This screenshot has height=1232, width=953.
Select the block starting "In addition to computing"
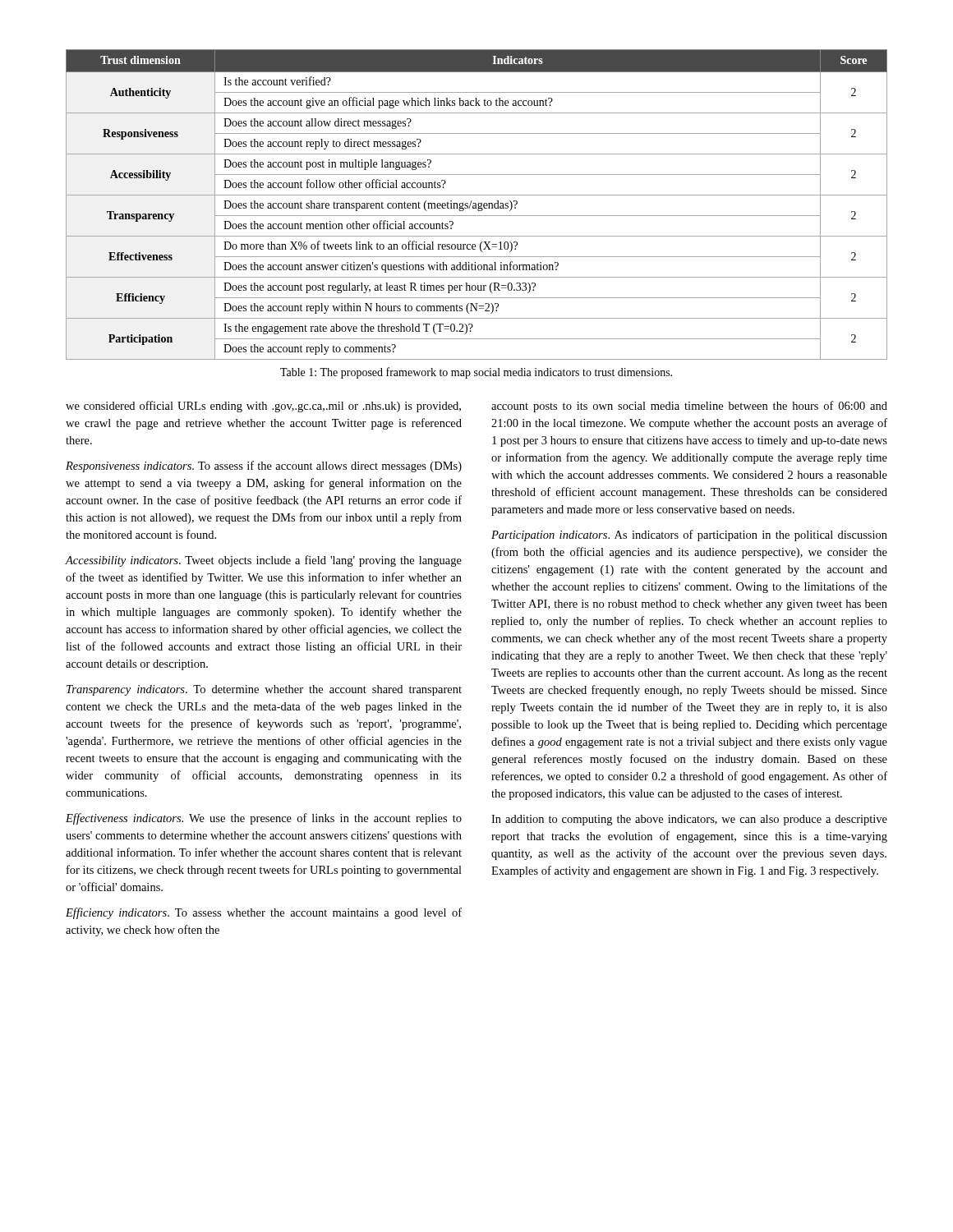pos(689,845)
